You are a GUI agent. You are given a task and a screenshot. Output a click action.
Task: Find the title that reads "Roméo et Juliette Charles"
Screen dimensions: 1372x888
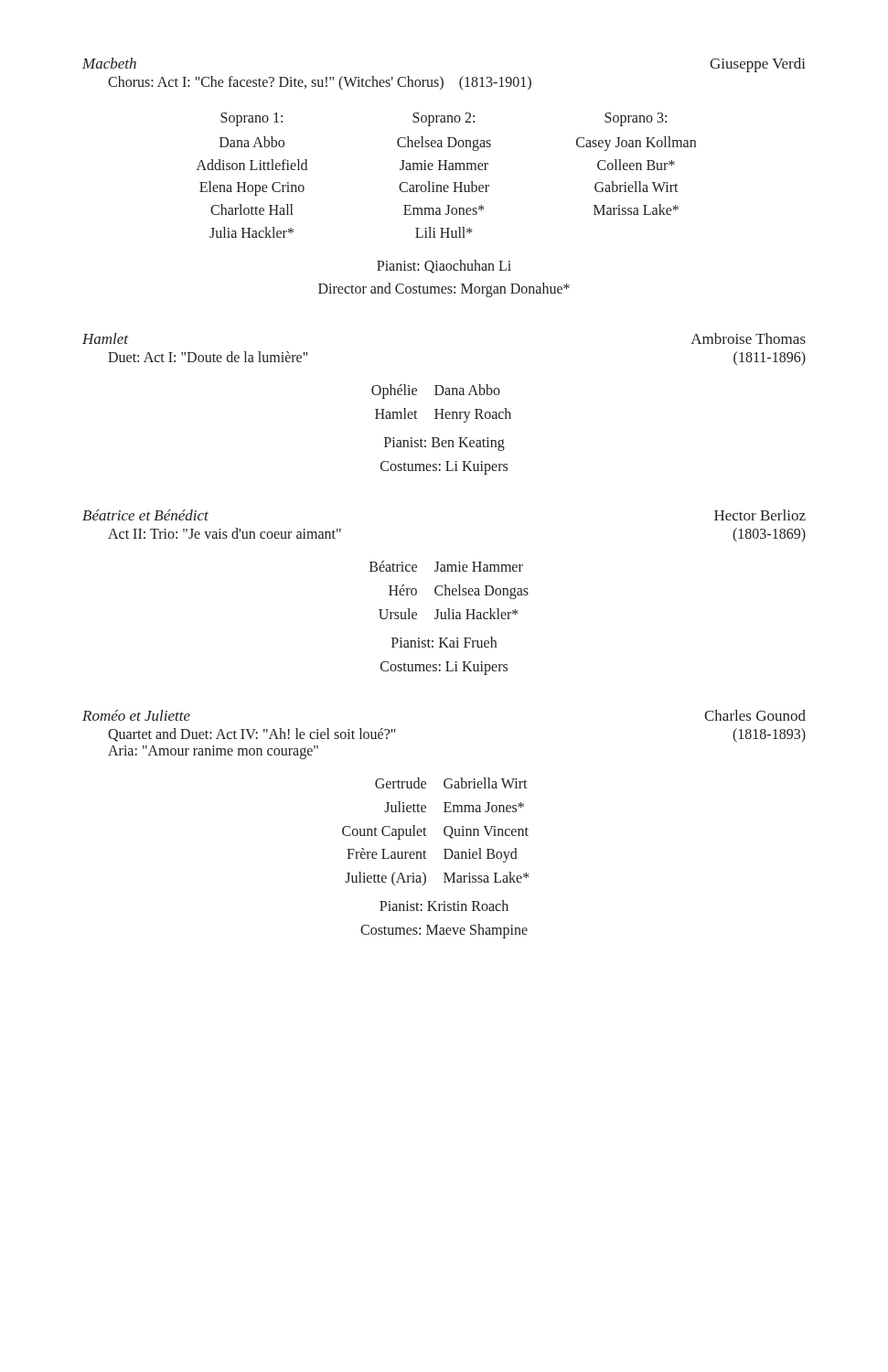[x=139, y=715]
